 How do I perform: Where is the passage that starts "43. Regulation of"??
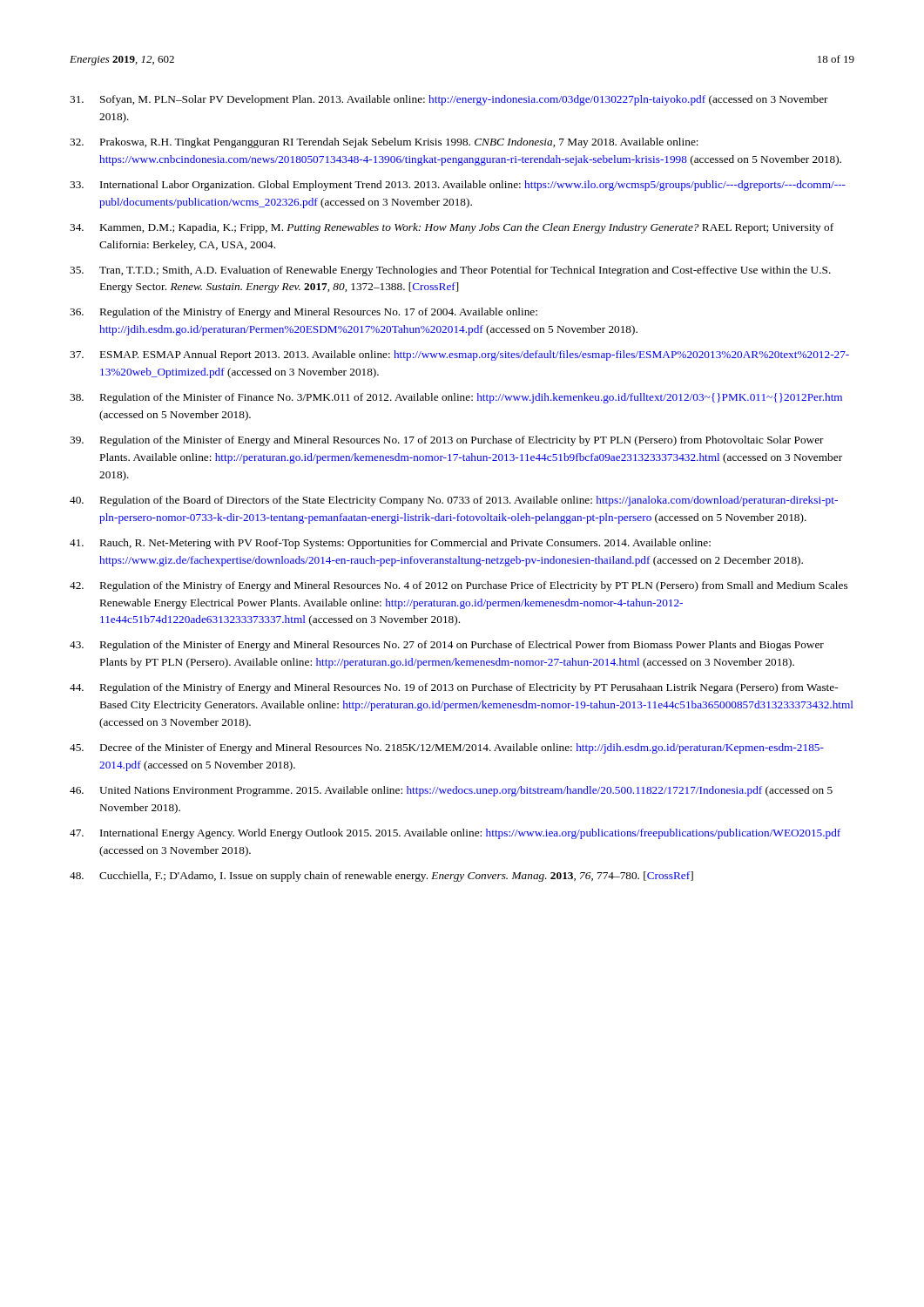462,654
